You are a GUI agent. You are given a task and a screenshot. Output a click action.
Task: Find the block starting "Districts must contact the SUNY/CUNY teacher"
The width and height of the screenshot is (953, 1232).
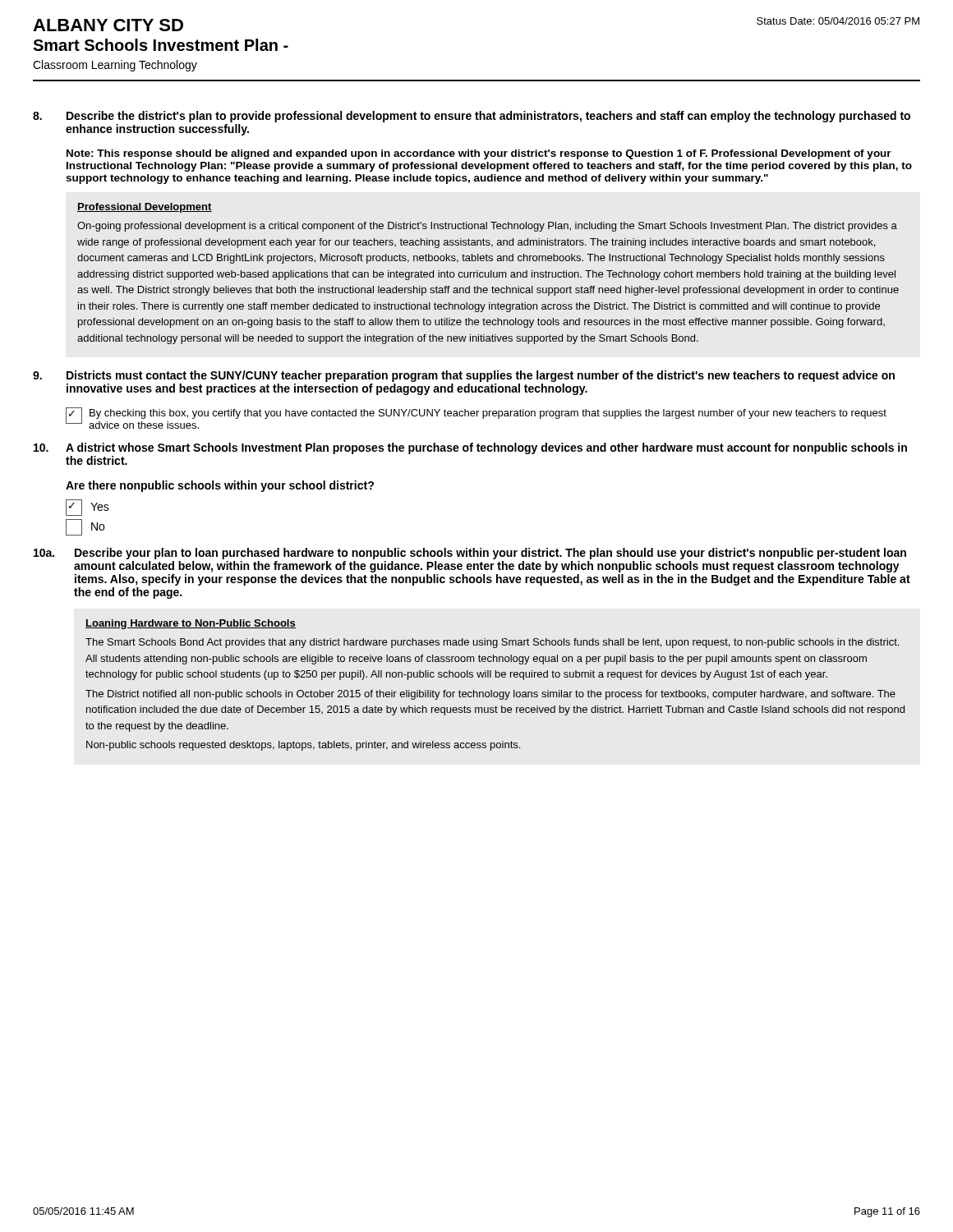(x=481, y=382)
